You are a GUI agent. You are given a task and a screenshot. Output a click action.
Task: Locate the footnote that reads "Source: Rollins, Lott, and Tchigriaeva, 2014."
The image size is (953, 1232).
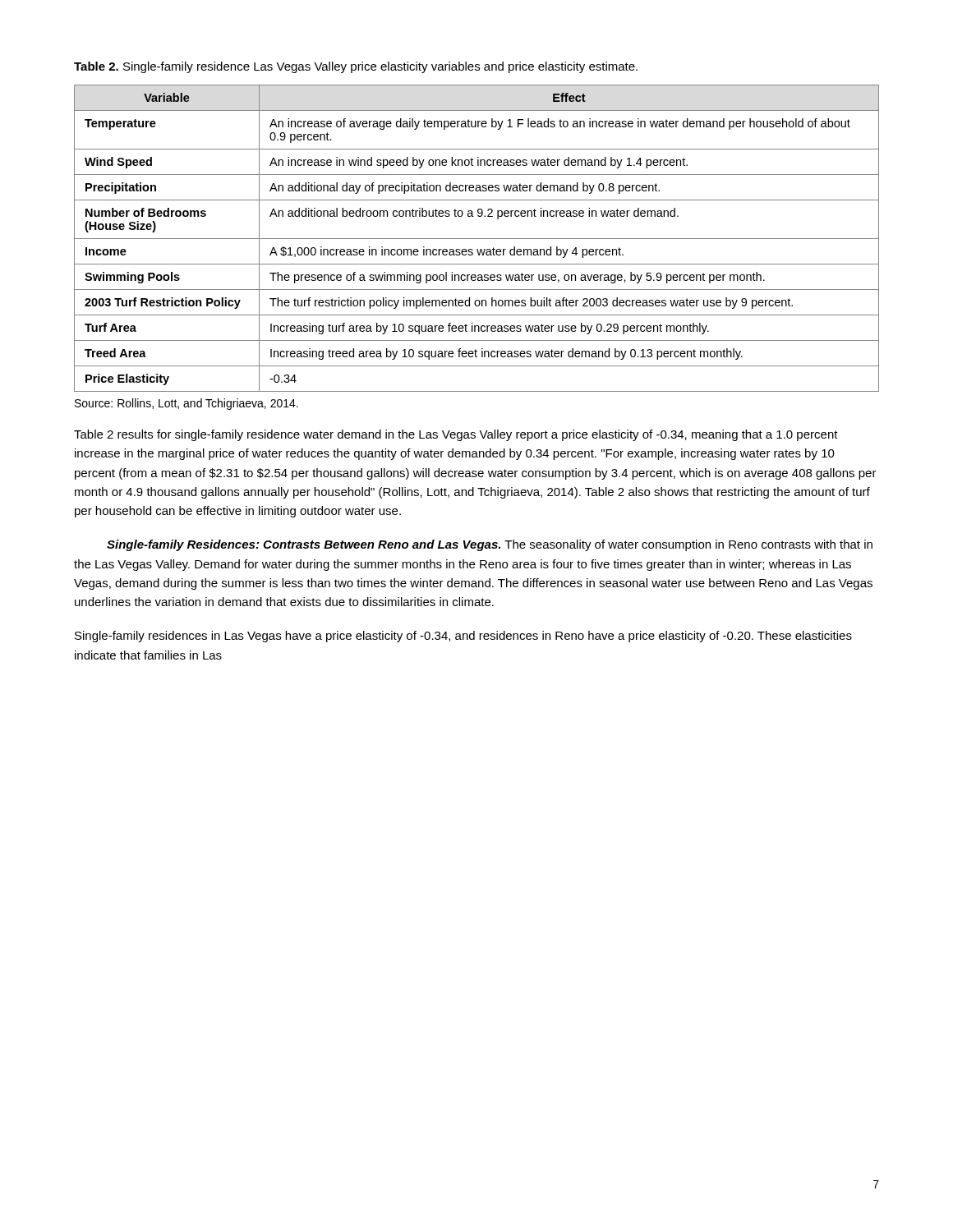coord(186,403)
